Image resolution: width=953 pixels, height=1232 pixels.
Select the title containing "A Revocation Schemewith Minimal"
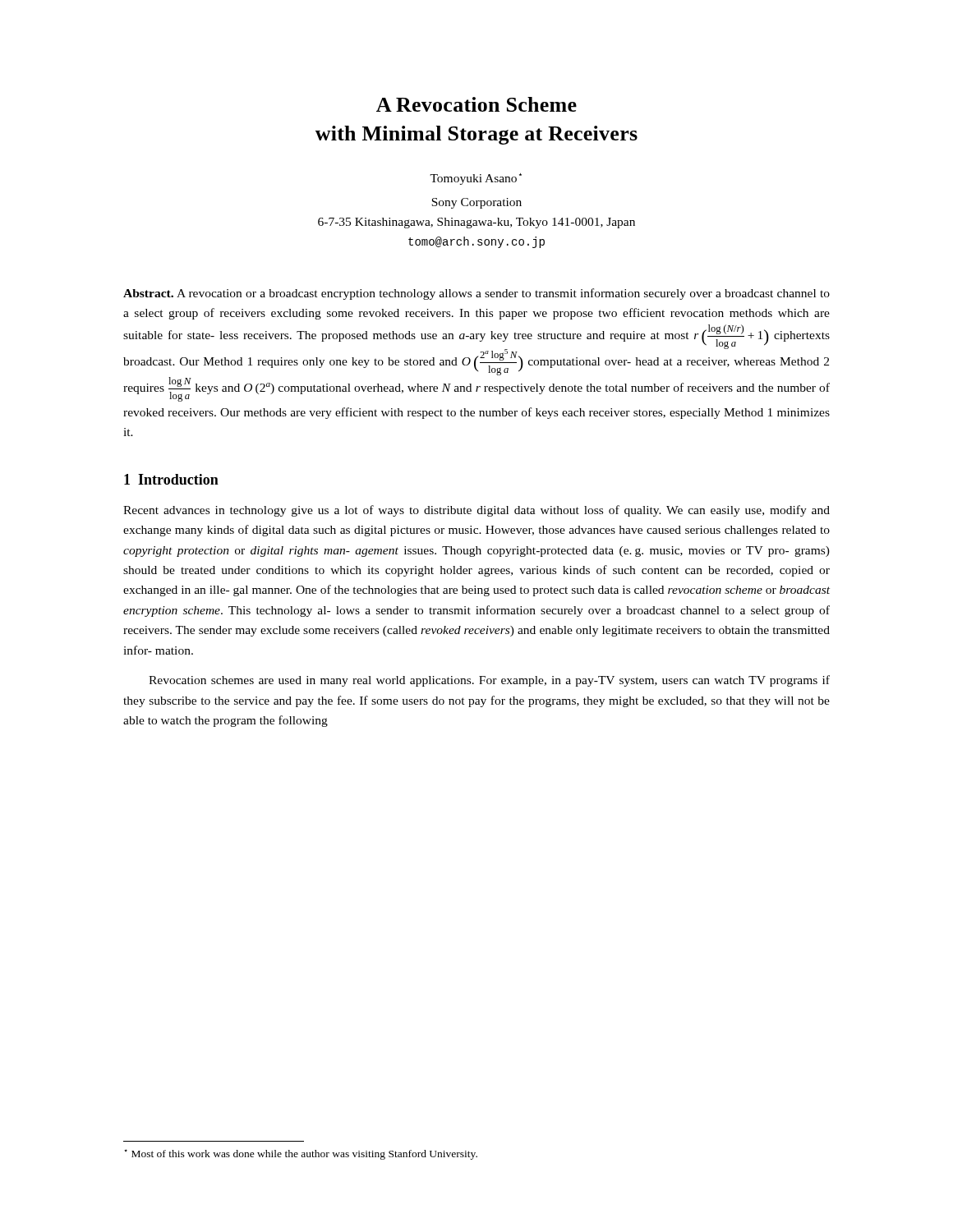click(x=476, y=119)
